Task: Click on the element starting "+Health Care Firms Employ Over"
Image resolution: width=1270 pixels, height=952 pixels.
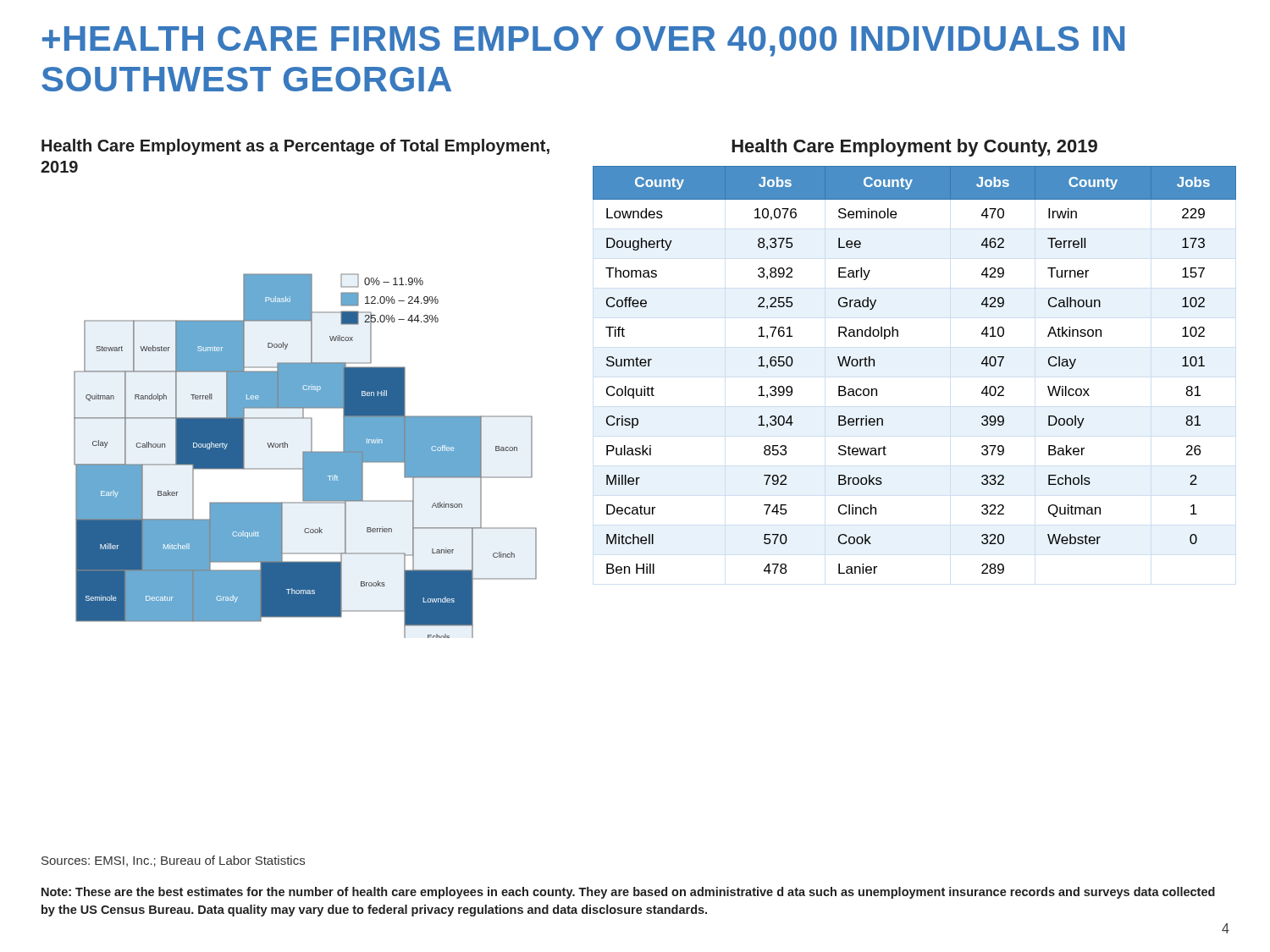Action: coord(635,60)
